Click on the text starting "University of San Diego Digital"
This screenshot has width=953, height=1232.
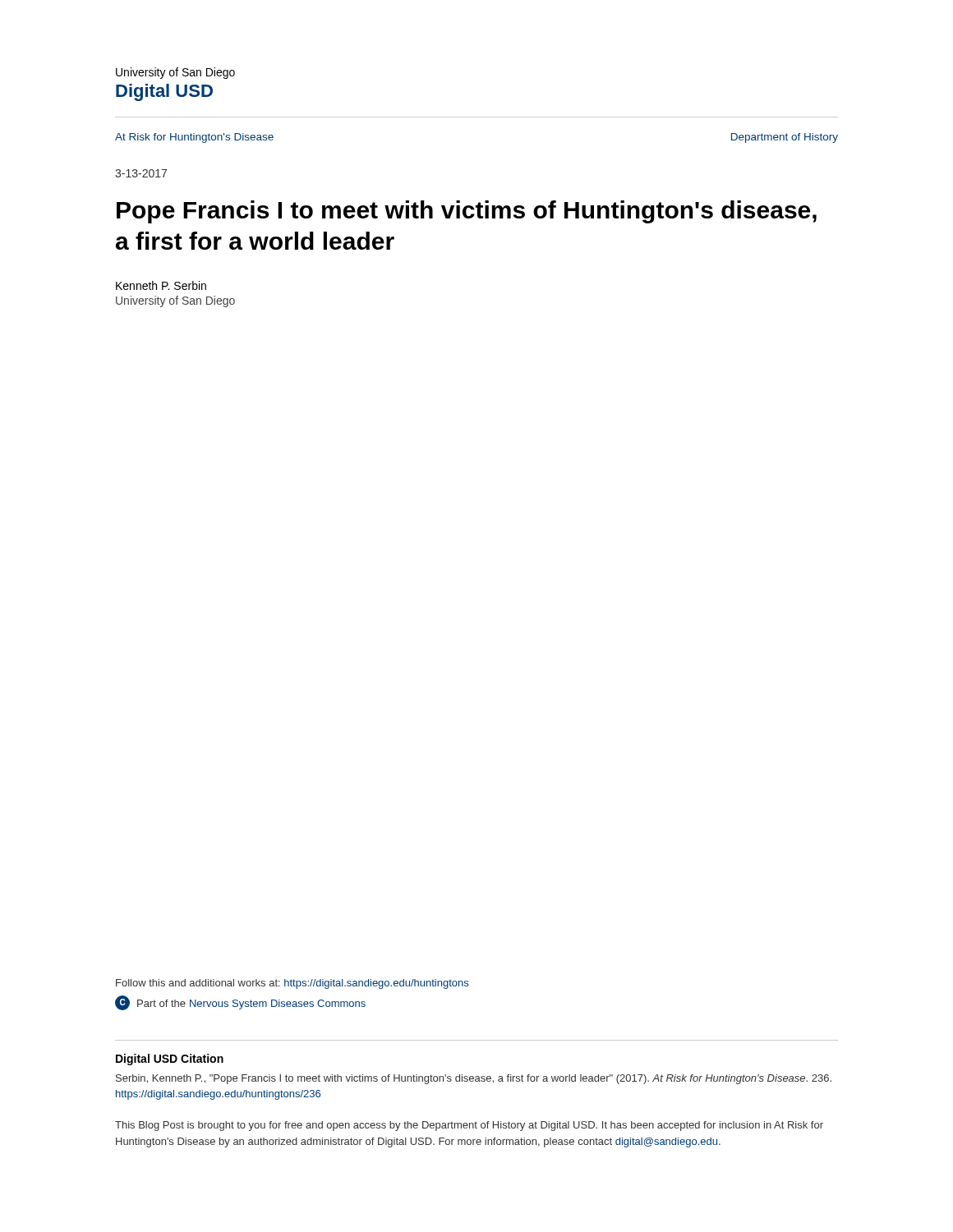[x=175, y=73]
